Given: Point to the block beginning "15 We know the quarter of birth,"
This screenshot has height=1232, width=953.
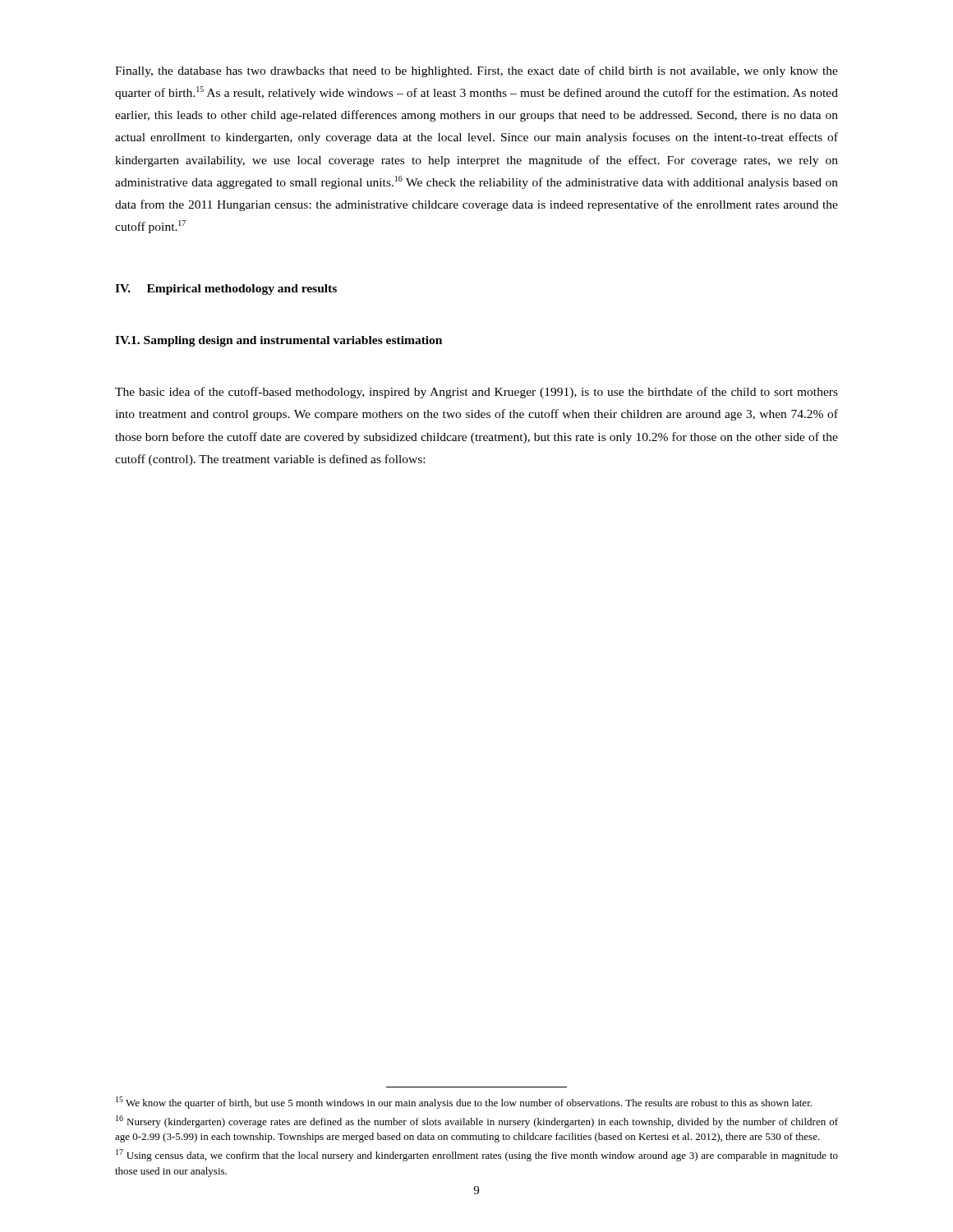Looking at the screenshot, I should (x=464, y=1102).
